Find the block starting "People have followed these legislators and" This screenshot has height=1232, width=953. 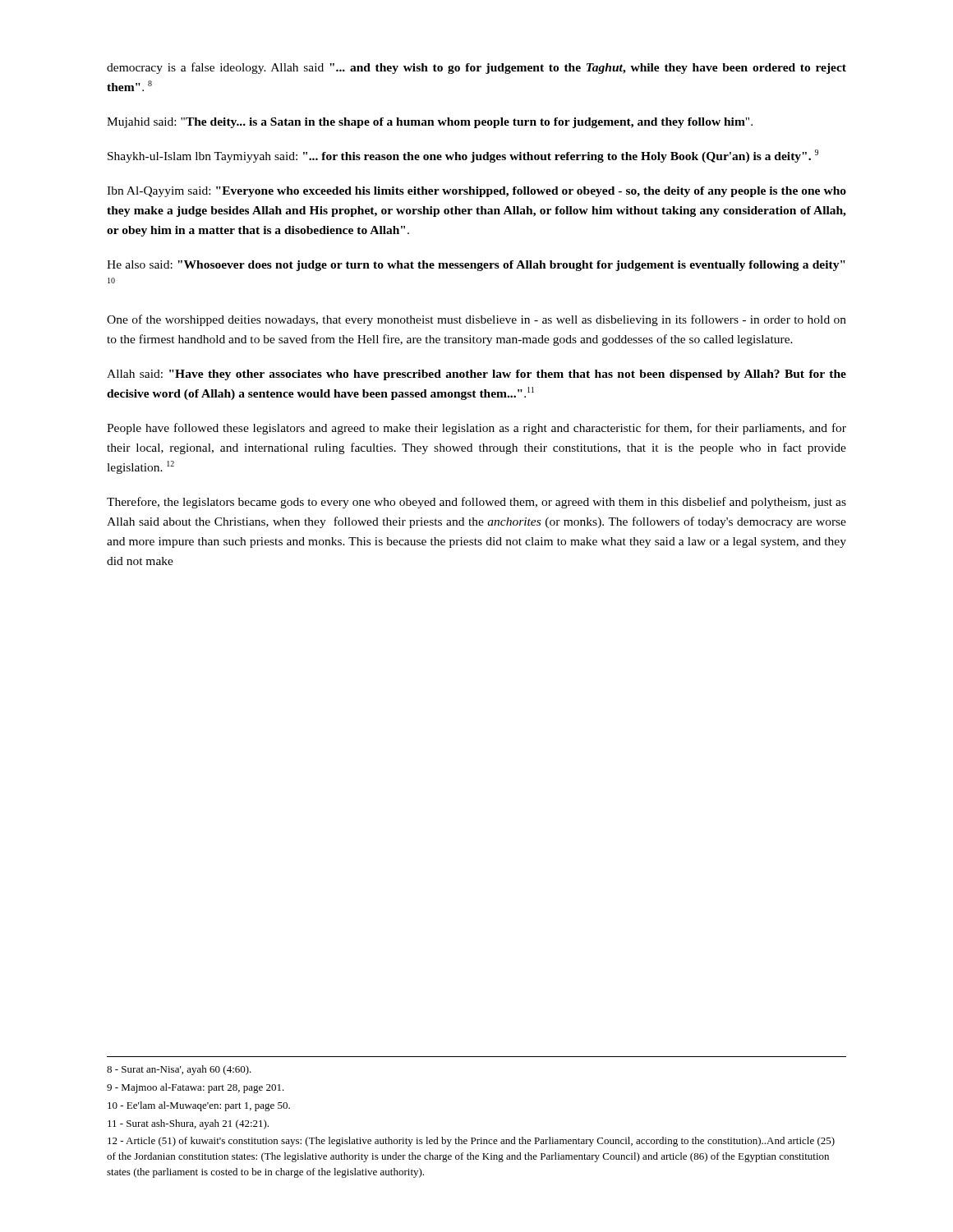tap(476, 447)
